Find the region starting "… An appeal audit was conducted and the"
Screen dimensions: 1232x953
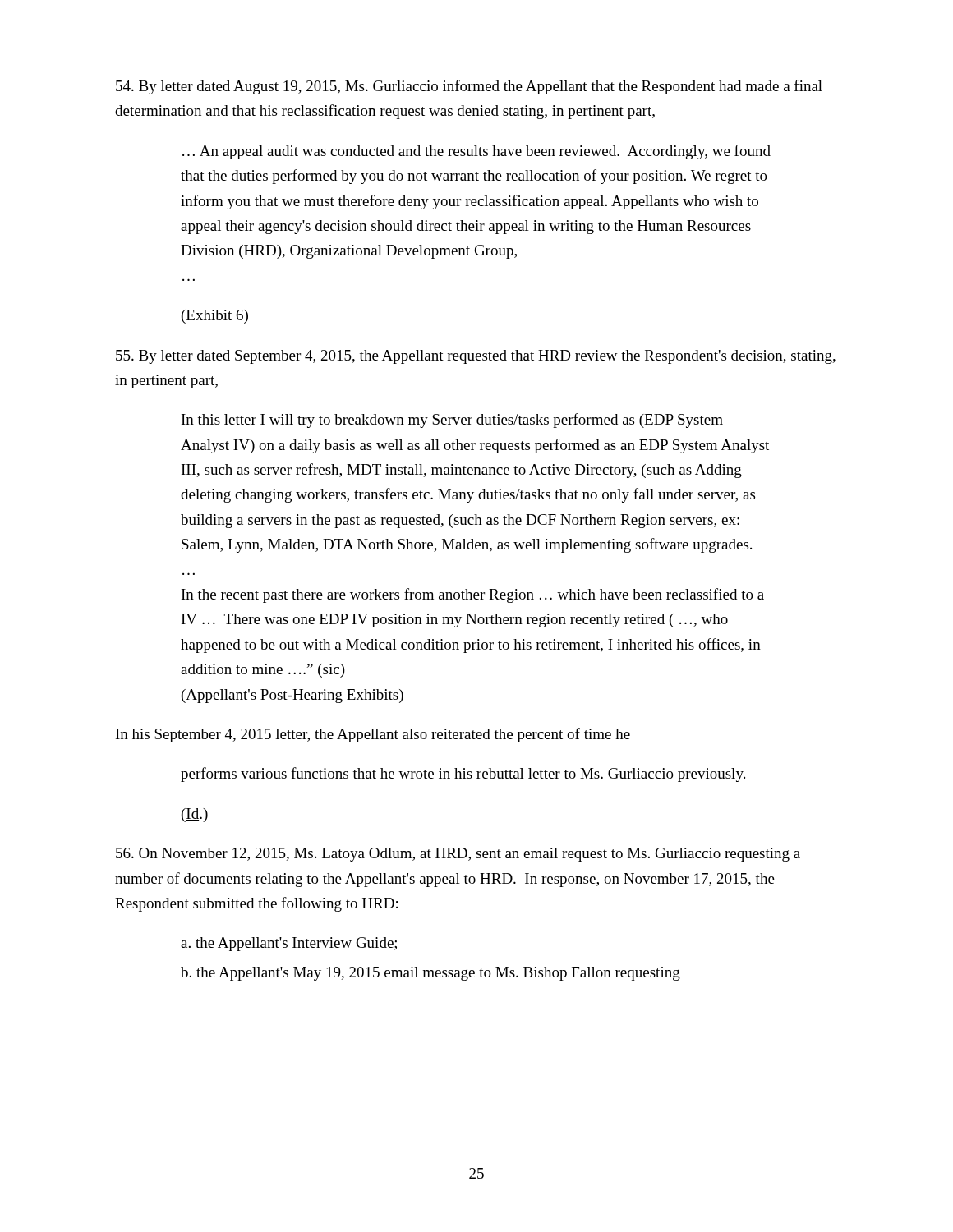point(476,214)
